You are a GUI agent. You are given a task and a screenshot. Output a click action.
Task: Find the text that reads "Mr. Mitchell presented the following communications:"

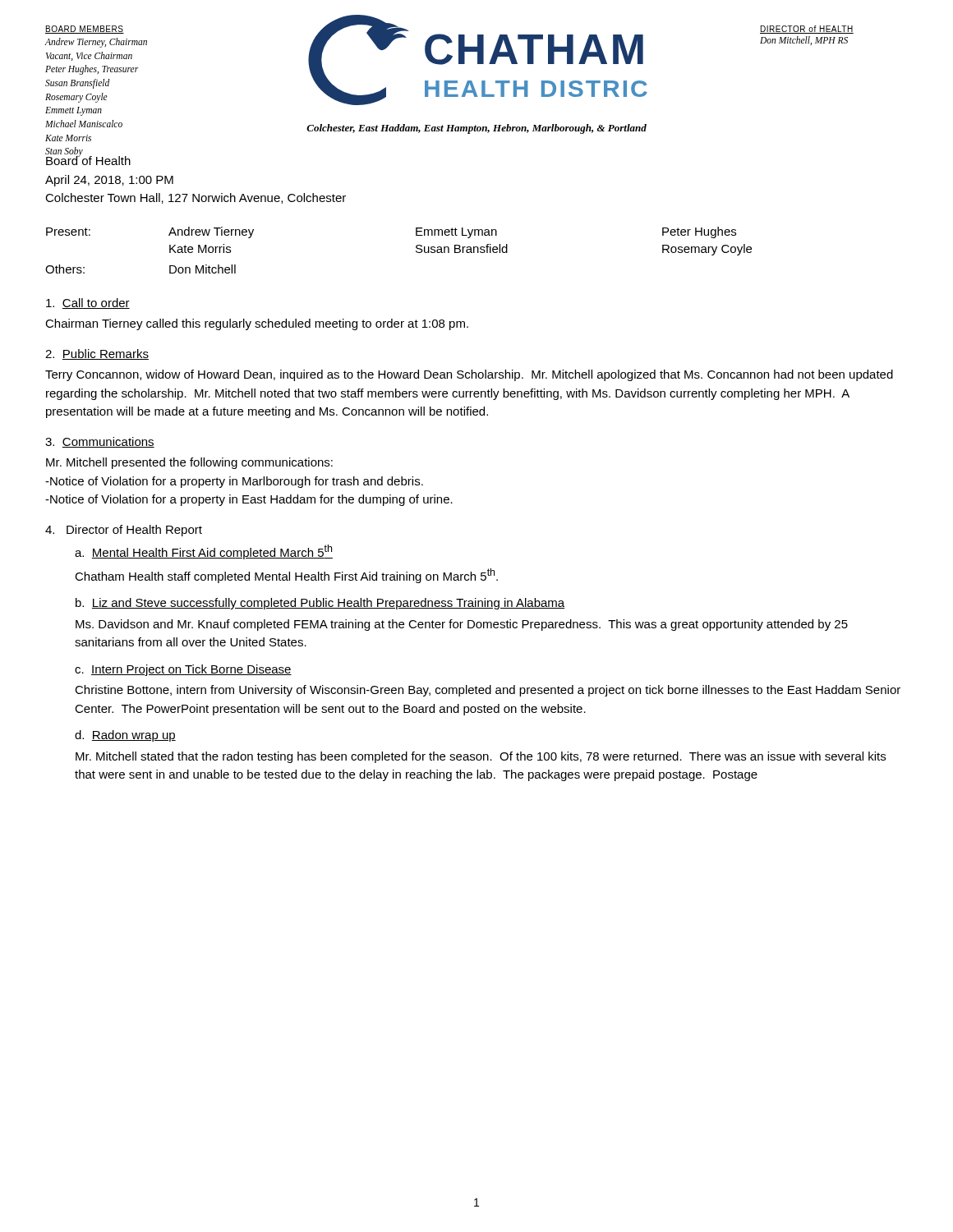tap(189, 462)
